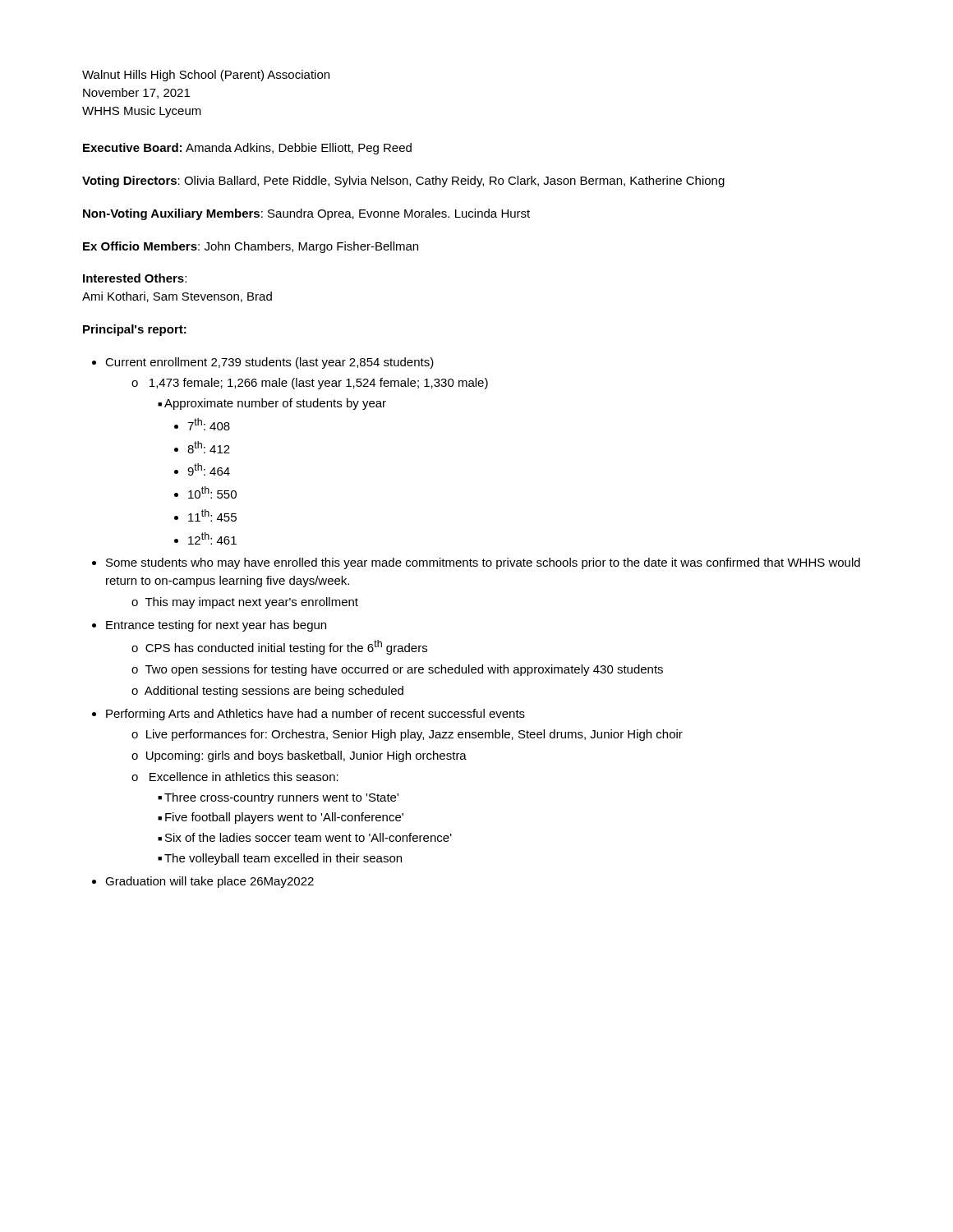Viewport: 953px width, 1232px height.
Task: Find the passage starting "Ex Officio Members: John Chambers, Margo"
Action: 251,247
